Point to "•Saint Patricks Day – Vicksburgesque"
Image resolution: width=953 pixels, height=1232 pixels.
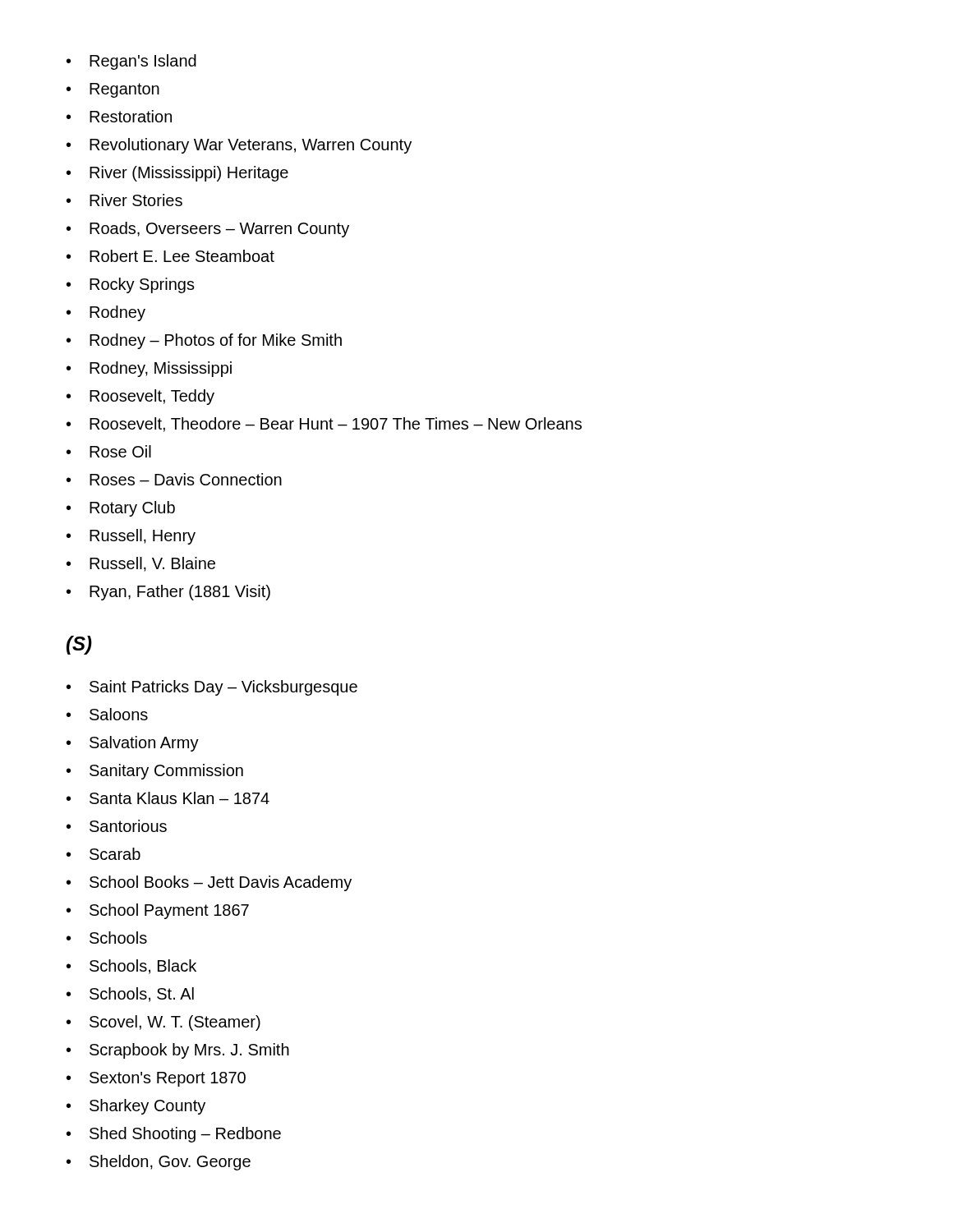click(212, 688)
